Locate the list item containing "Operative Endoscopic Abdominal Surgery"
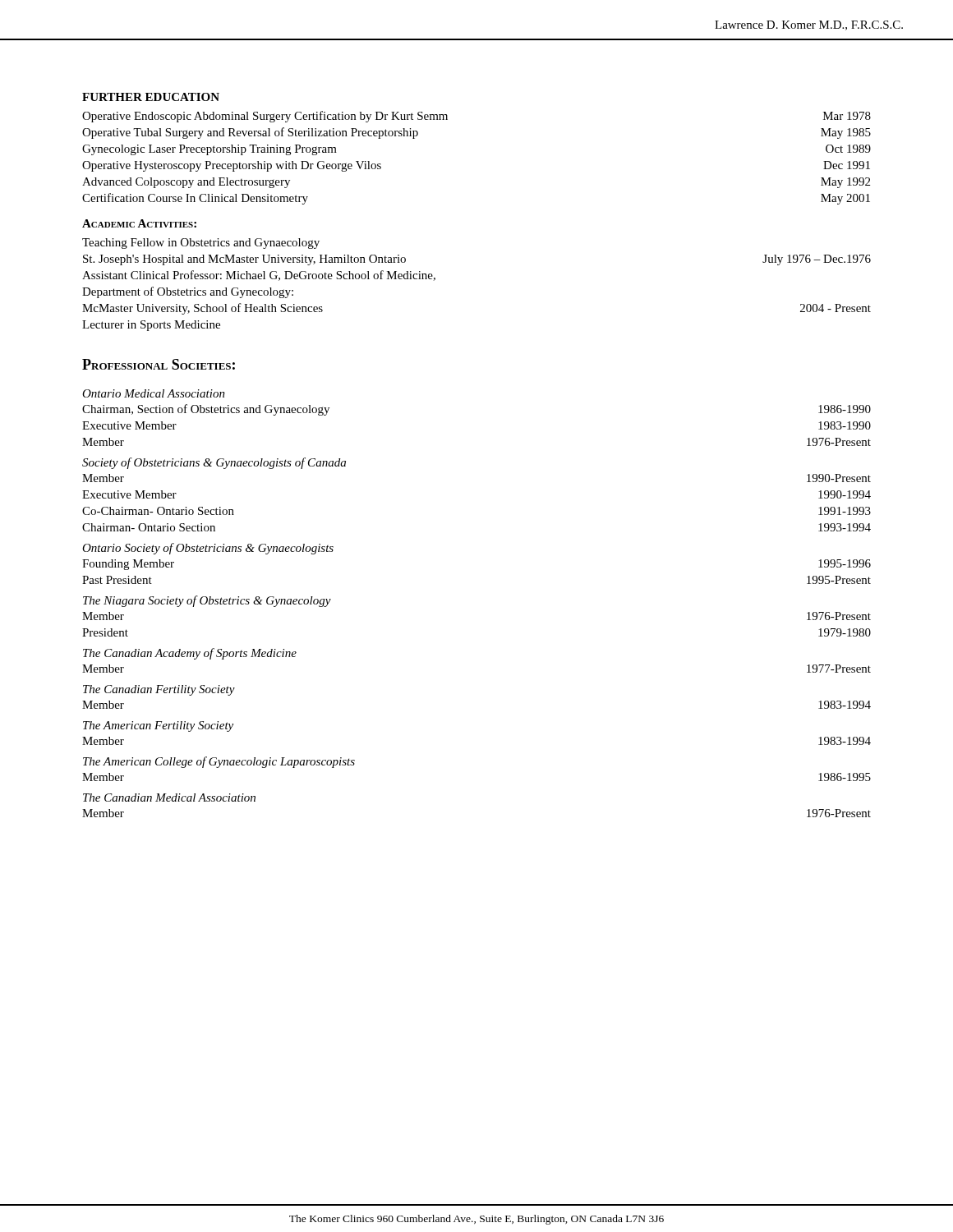The width and height of the screenshot is (953, 1232). point(270,116)
